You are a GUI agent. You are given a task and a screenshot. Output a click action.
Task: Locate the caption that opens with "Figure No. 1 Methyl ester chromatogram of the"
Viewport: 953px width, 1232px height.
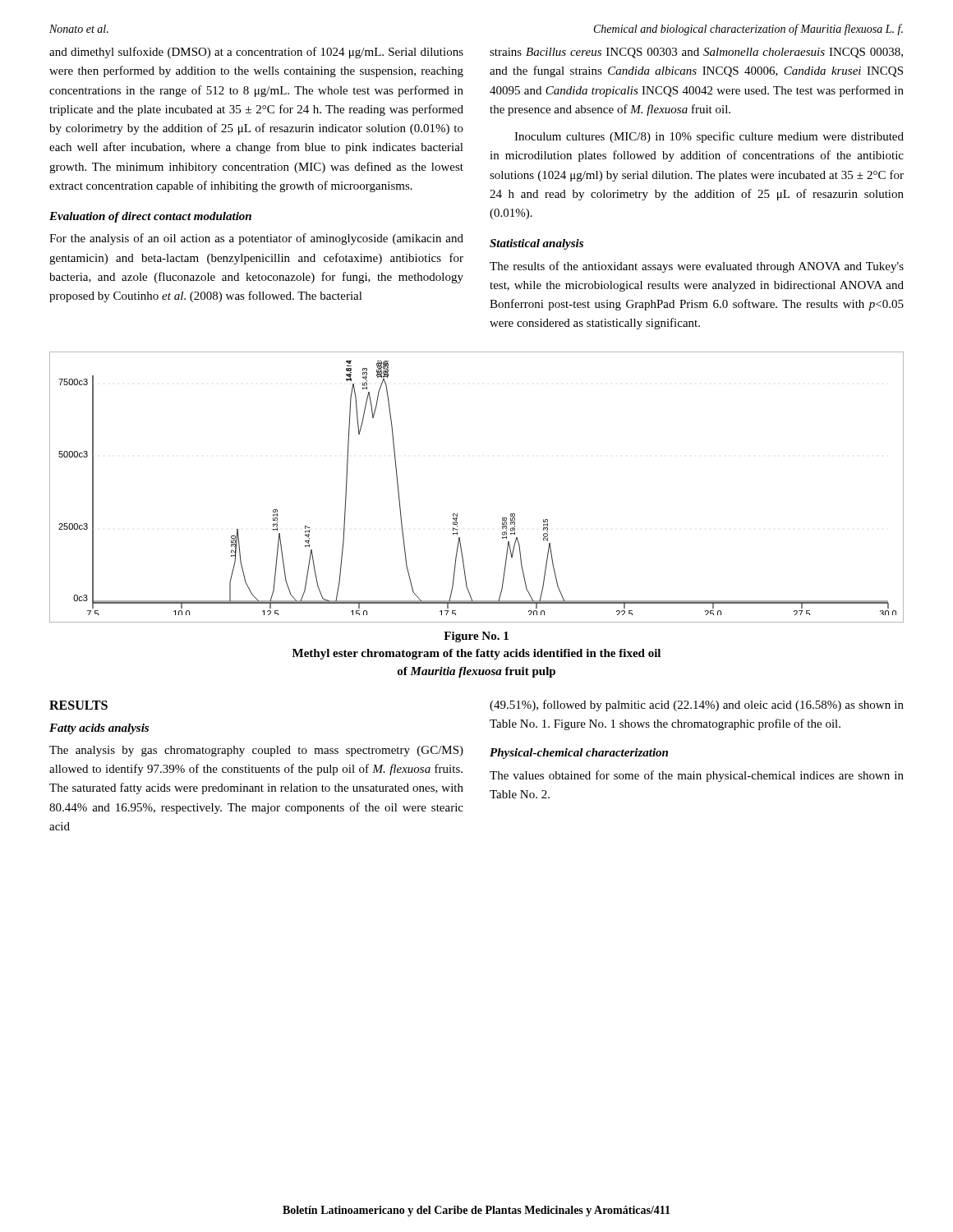tap(476, 653)
